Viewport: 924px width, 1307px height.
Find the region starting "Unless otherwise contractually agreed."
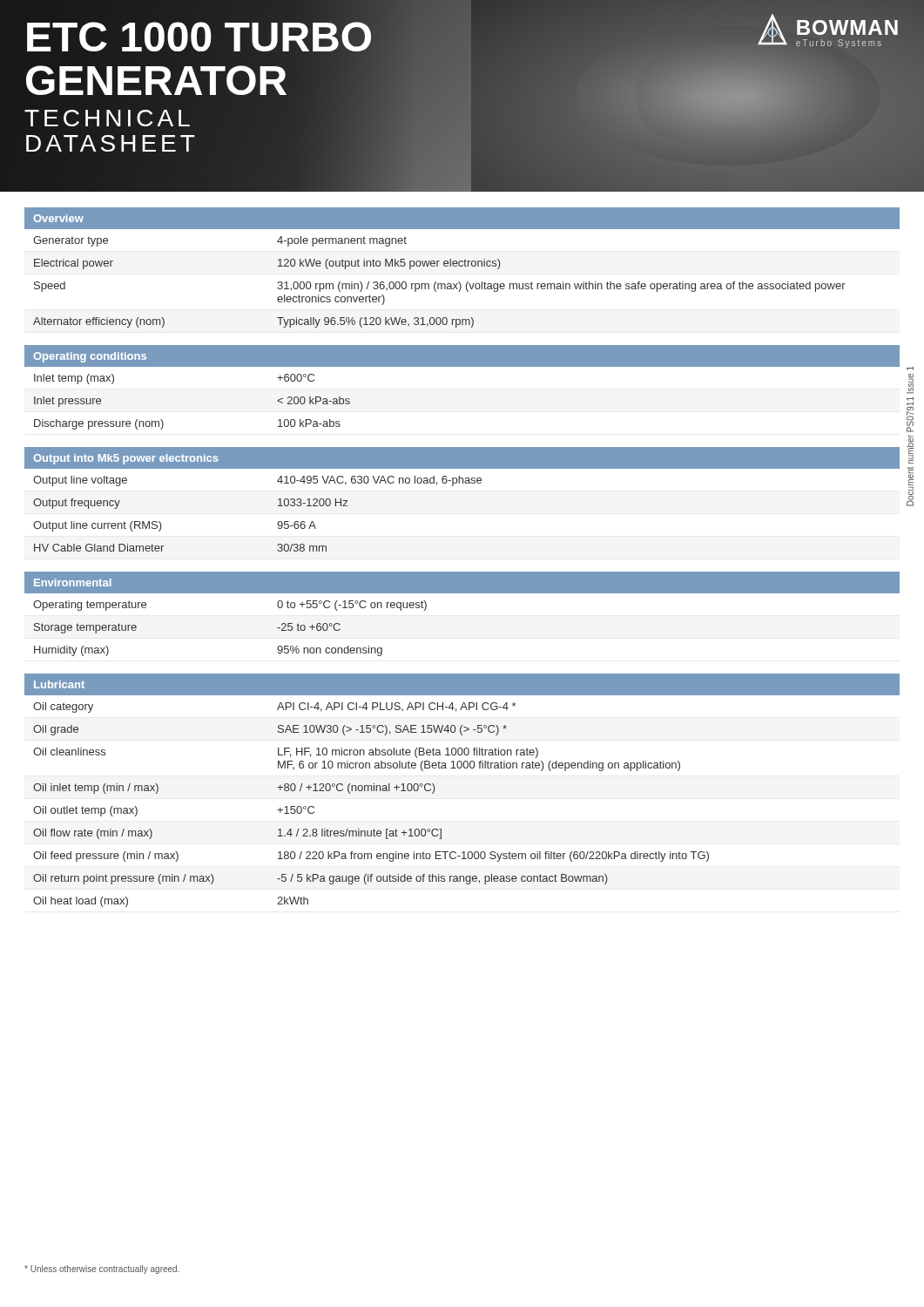click(x=102, y=1269)
